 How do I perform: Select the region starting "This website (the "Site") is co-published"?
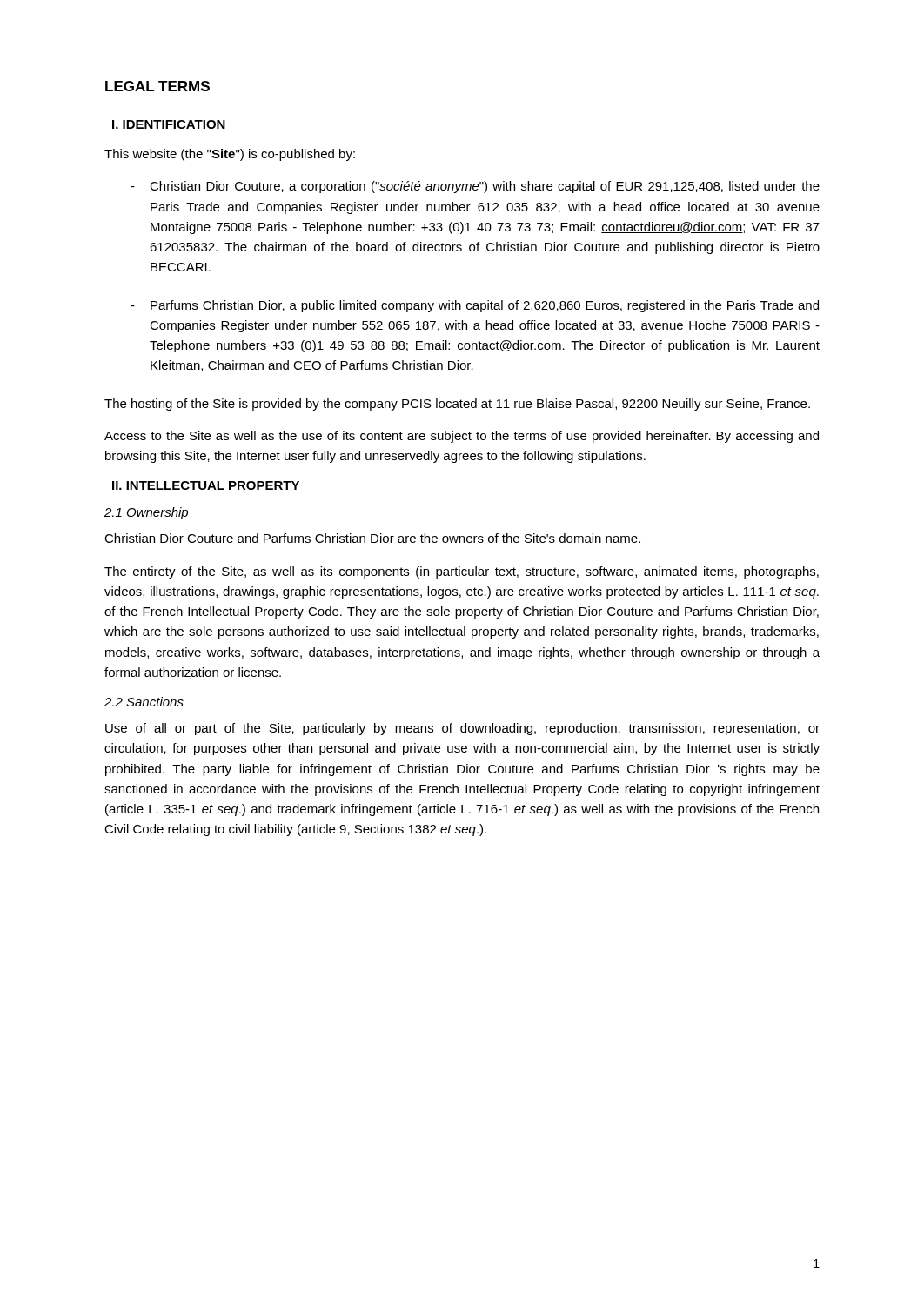click(x=230, y=154)
